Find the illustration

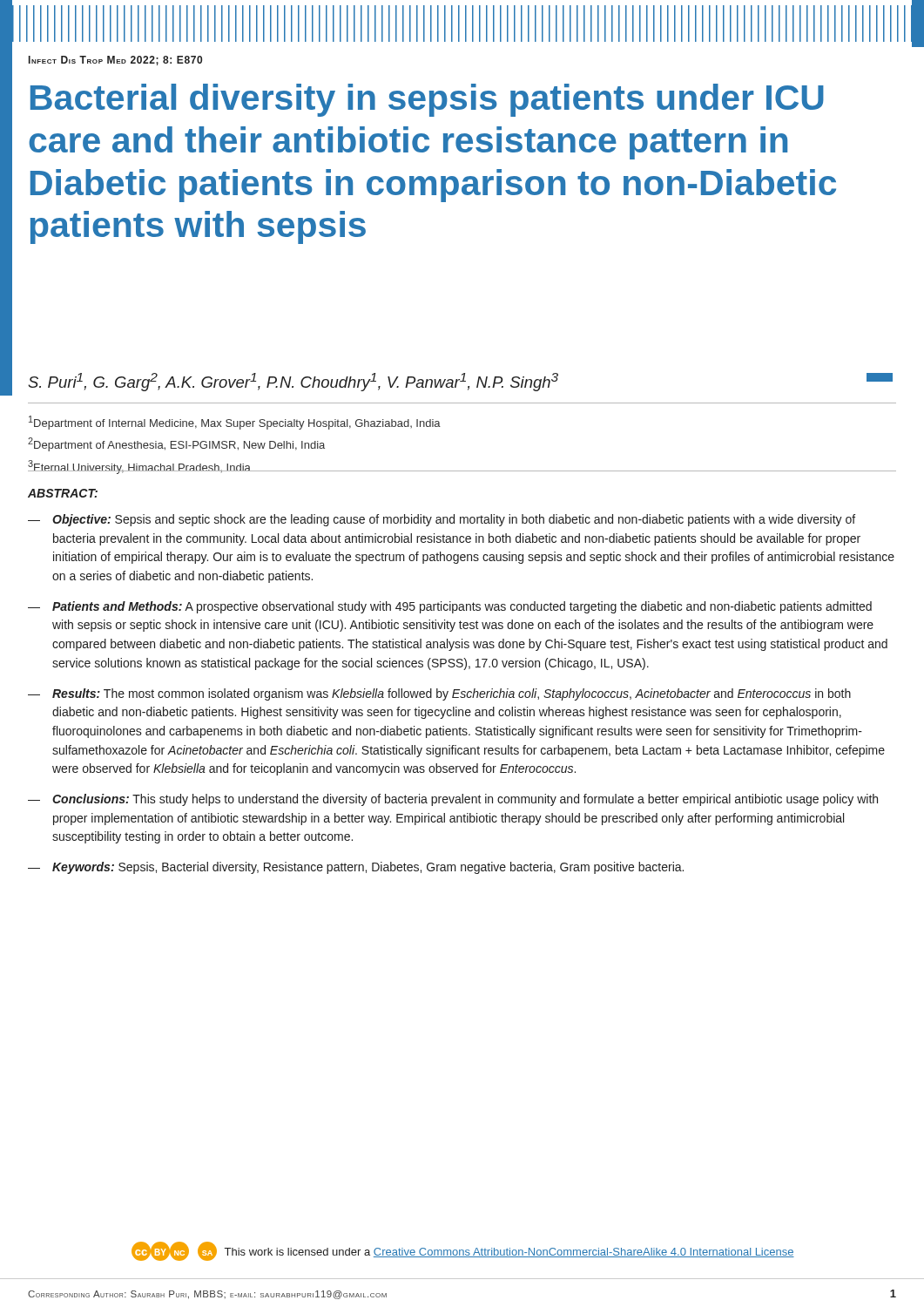pyautogui.click(x=462, y=24)
